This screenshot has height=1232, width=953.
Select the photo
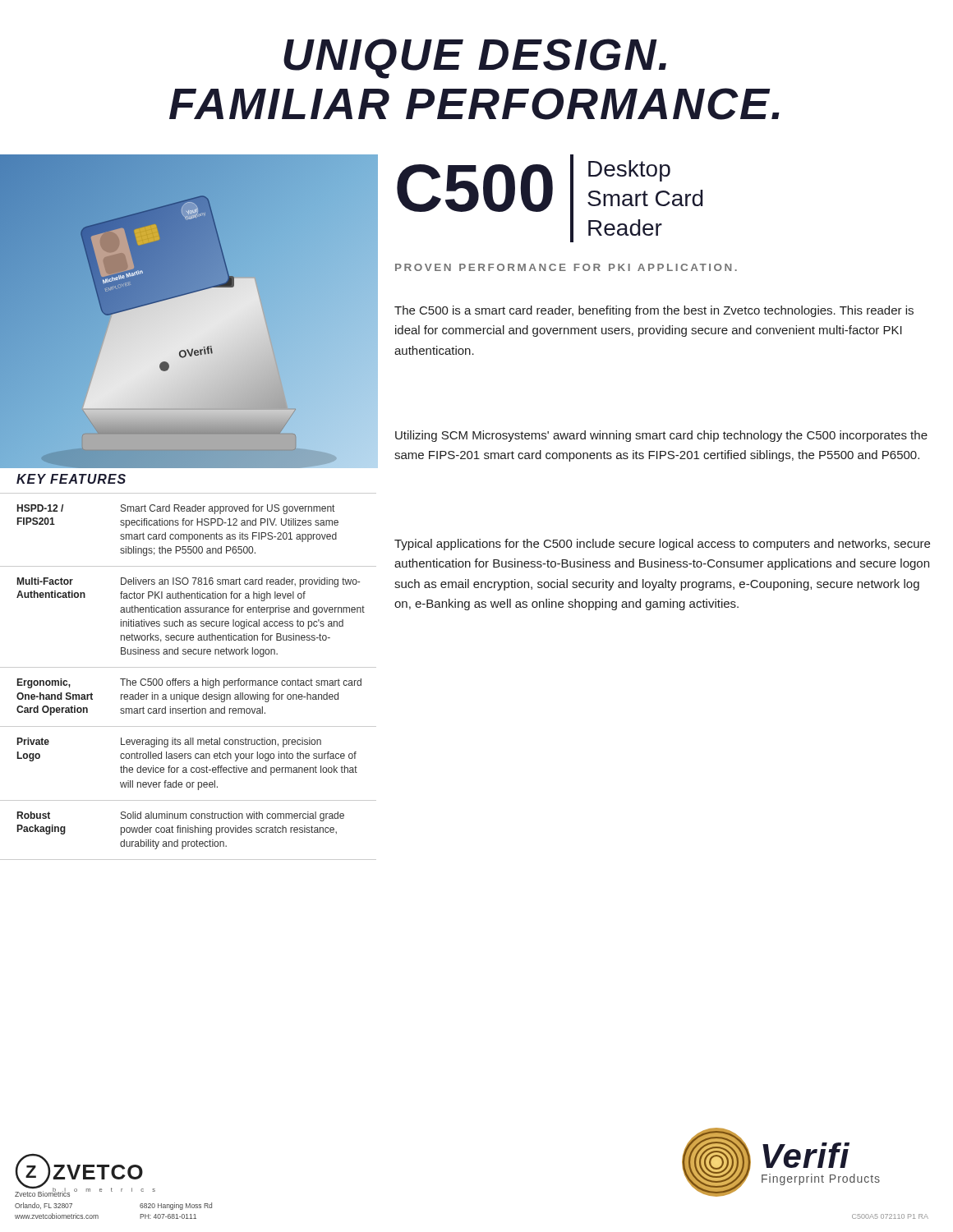click(189, 311)
